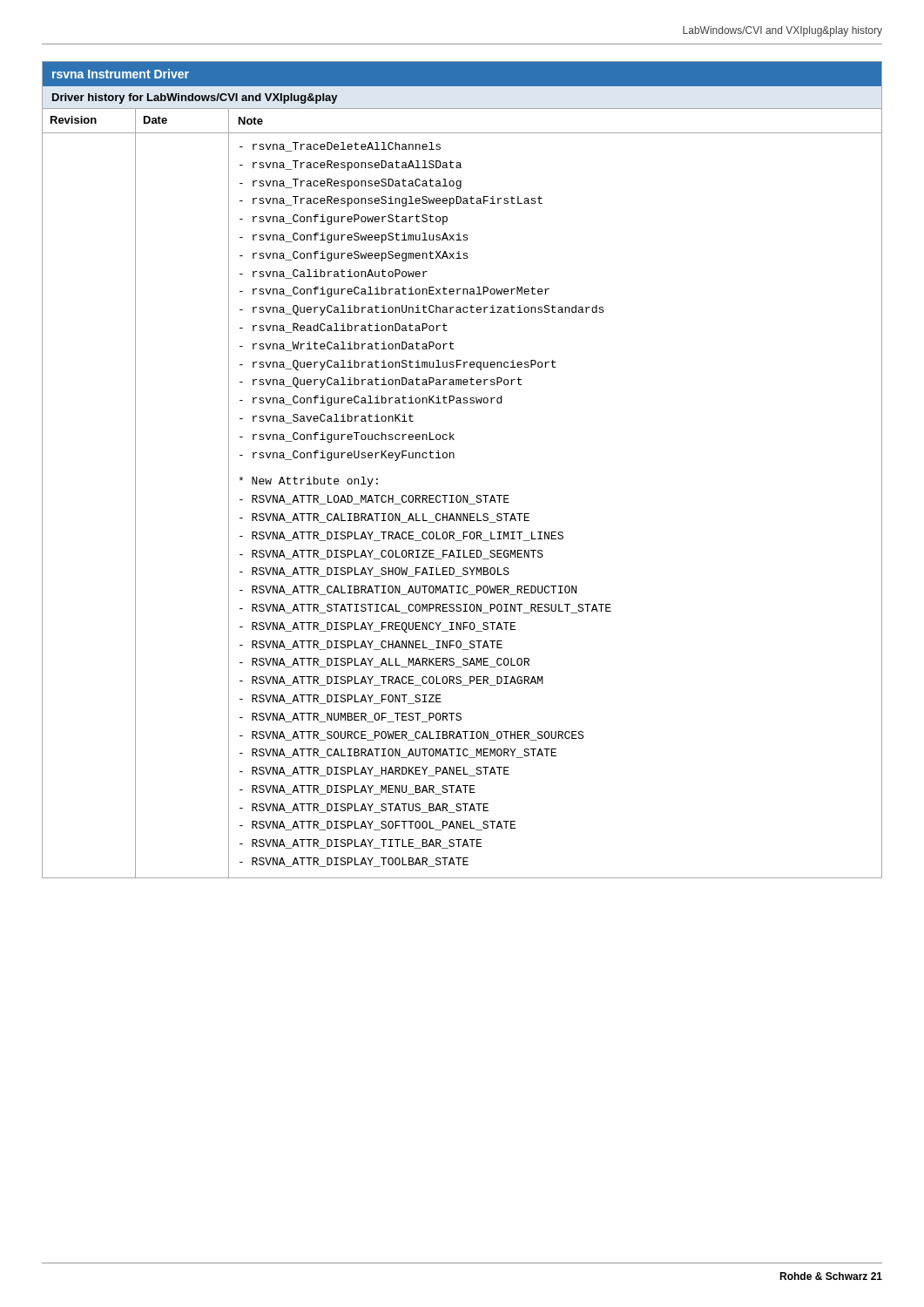Find the table that mentions "- rsvna_TraceDeleteAllChannels - rsvna_TraceResponseDataAllSData"
The width and height of the screenshot is (924, 1307).
(x=462, y=470)
